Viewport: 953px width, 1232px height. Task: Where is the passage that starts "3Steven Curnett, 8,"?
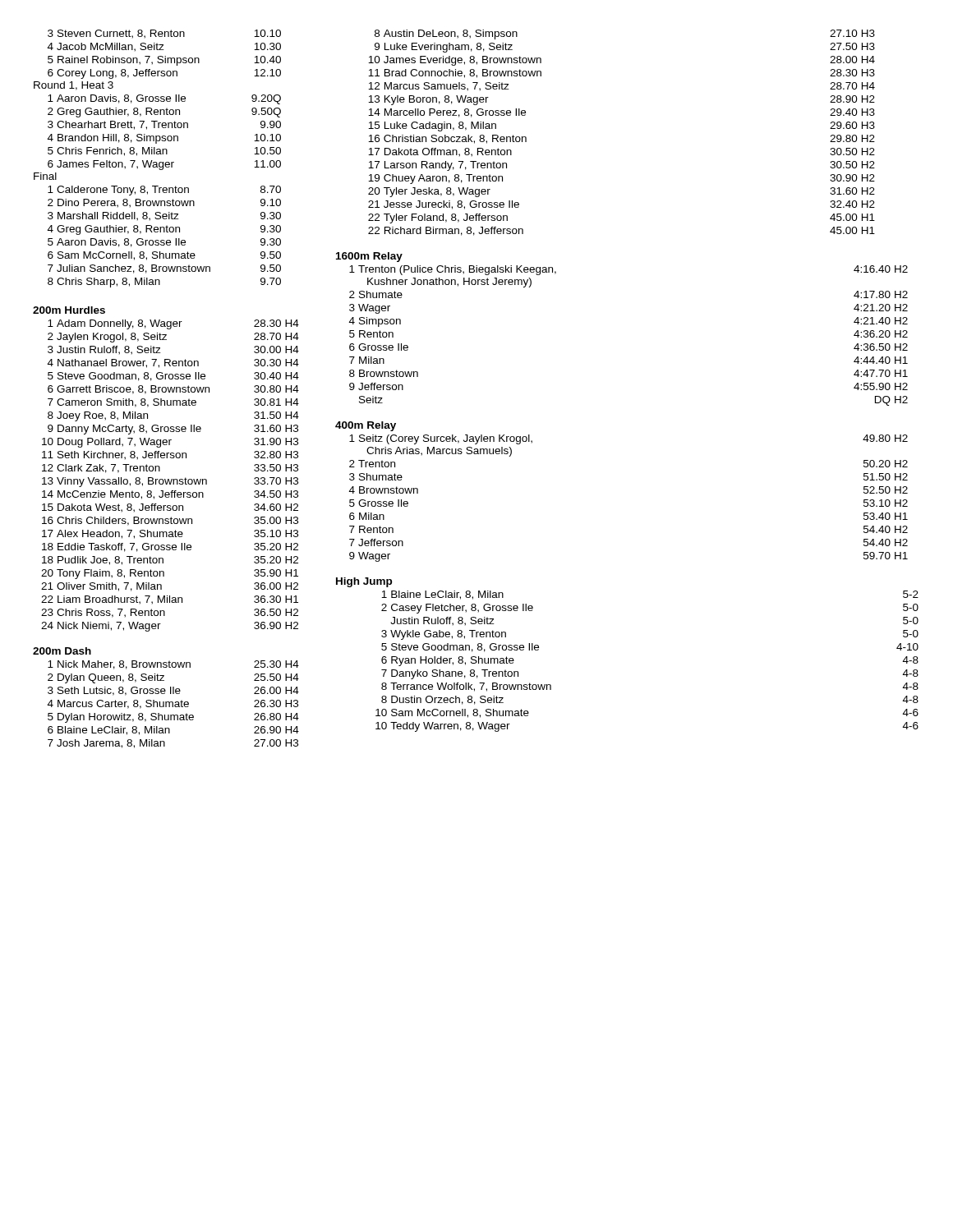173,53
